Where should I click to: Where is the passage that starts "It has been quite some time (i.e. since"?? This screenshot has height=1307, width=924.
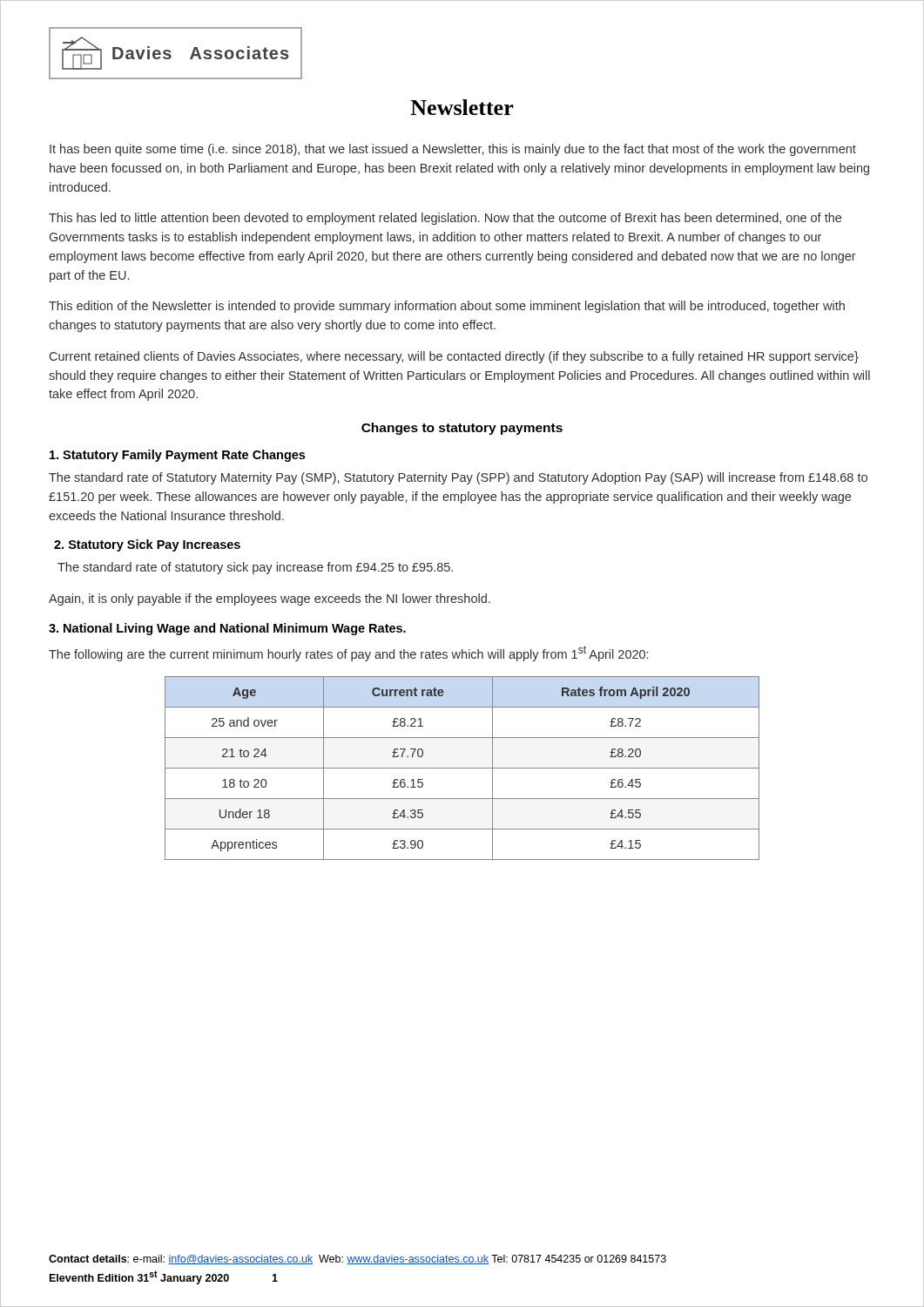[459, 168]
